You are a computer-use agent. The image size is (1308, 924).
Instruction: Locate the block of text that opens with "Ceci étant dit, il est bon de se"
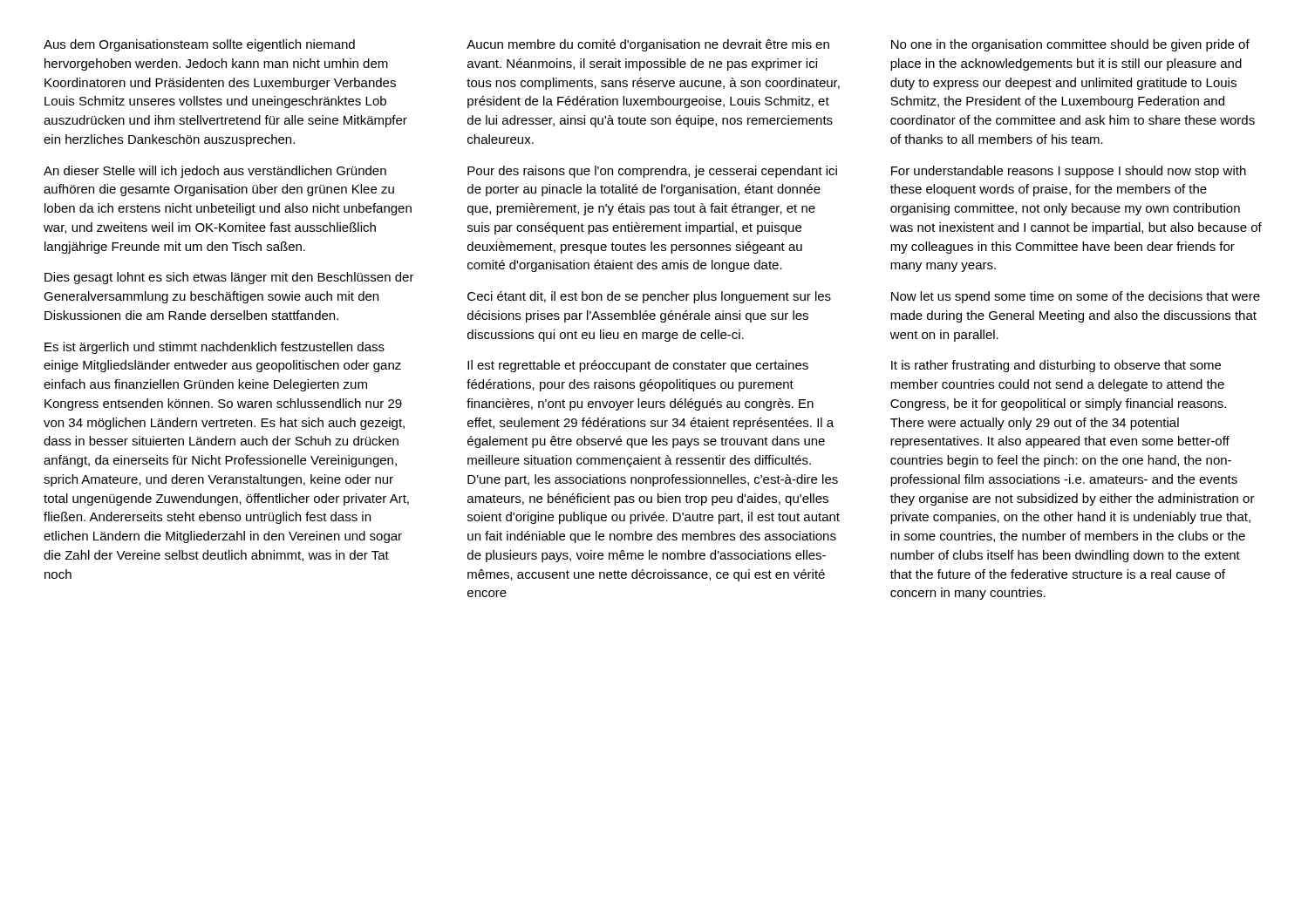(654, 315)
